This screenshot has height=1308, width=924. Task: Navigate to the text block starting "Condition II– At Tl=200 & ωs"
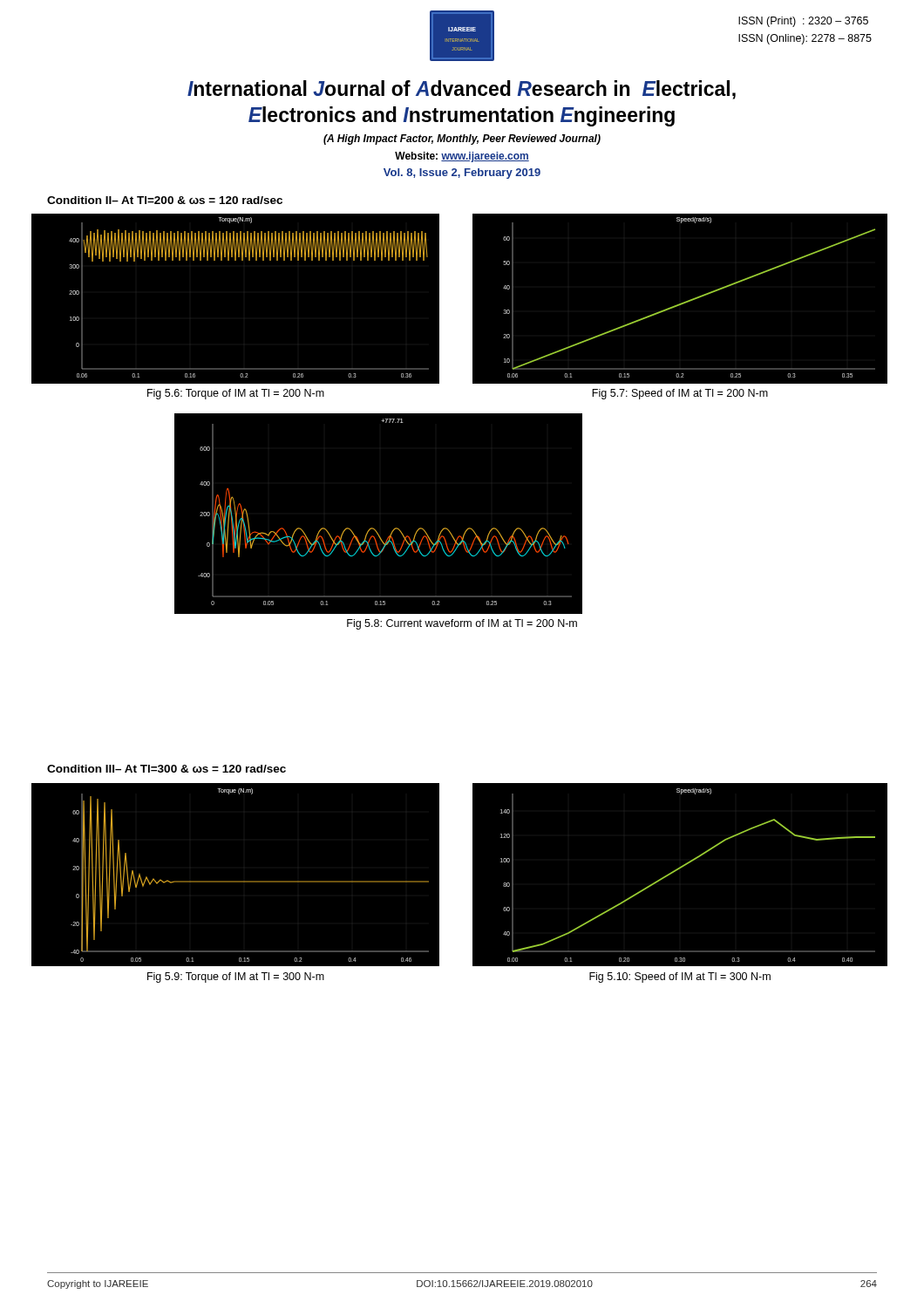point(165,200)
